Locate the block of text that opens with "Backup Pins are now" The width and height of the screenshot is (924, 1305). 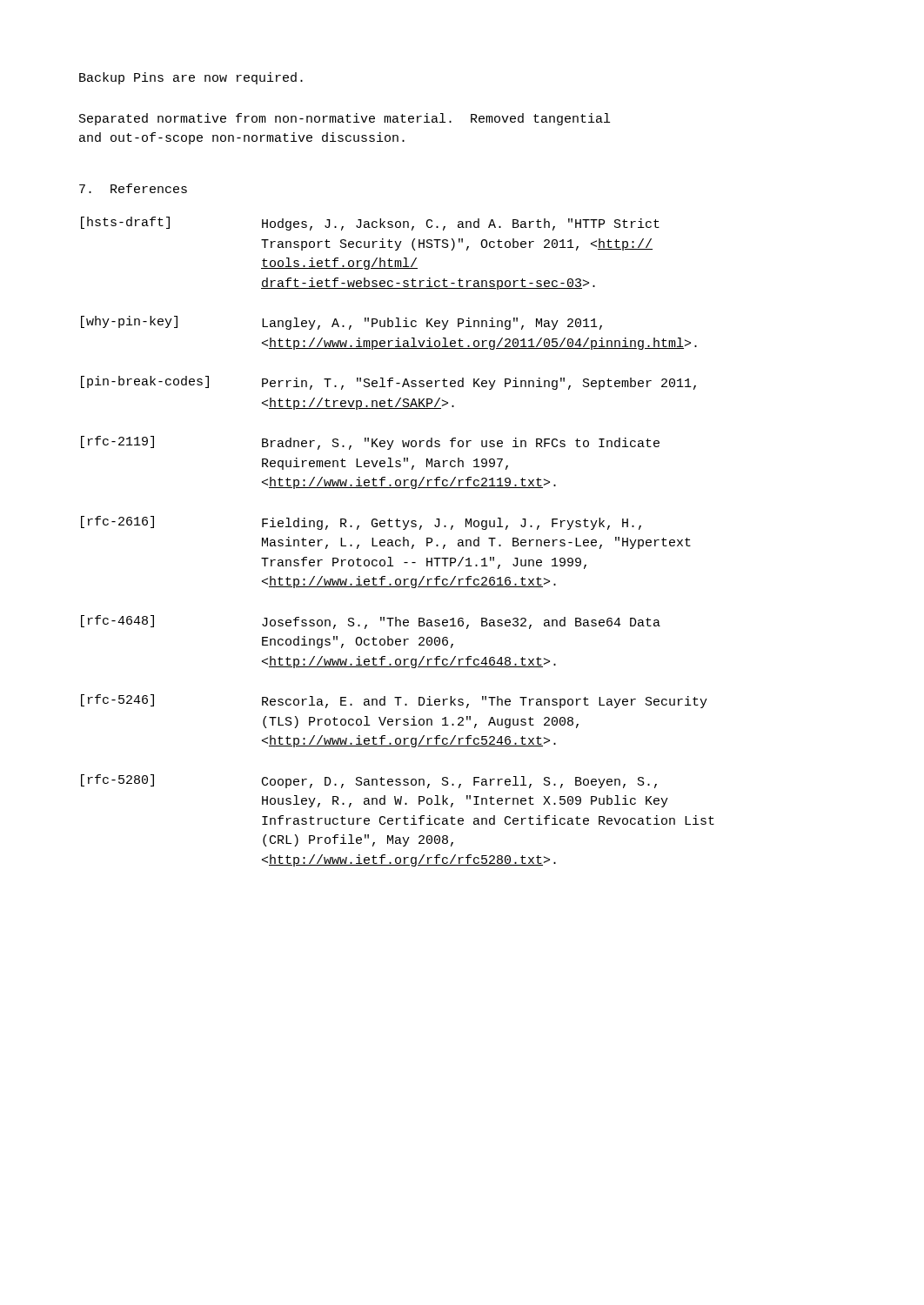click(x=192, y=79)
